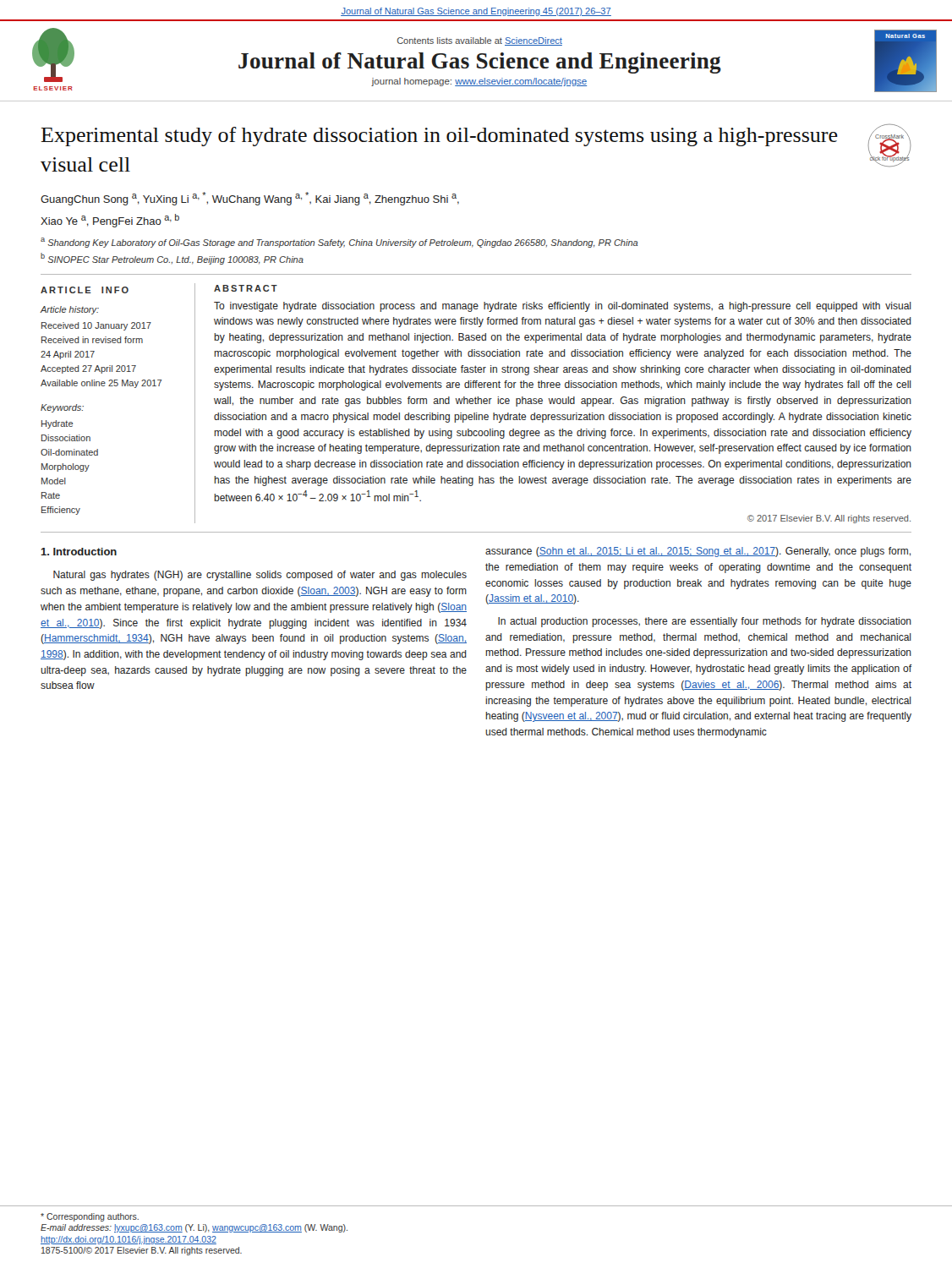Click where it says "Article Info"
Screen dimensions: 1268x952
click(85, 290)
